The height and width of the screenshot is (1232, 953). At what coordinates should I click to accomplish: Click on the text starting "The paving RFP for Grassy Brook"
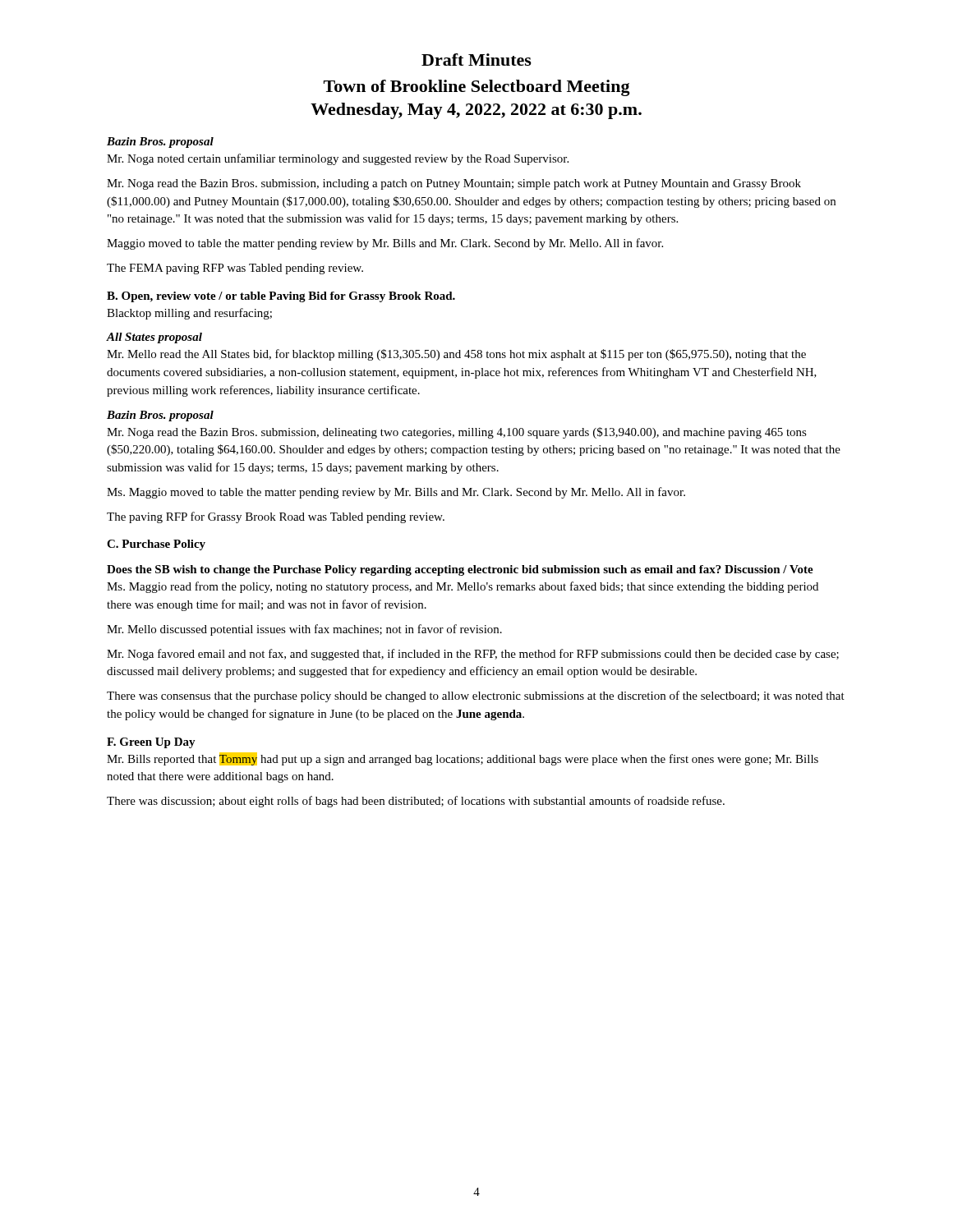pos(276,516)
